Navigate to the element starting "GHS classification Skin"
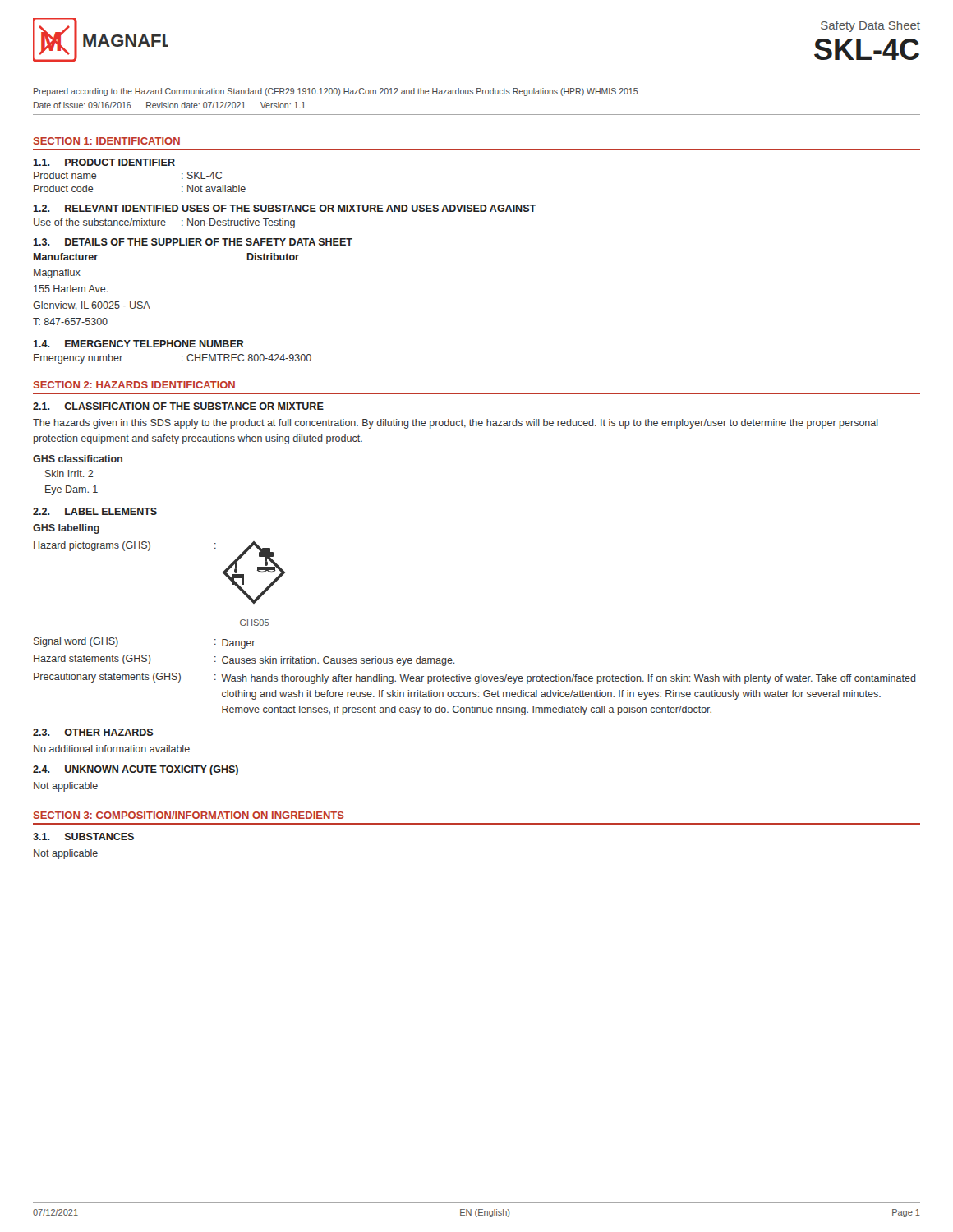The height and width of the screenshot is (1232, 953). [78, 474]
